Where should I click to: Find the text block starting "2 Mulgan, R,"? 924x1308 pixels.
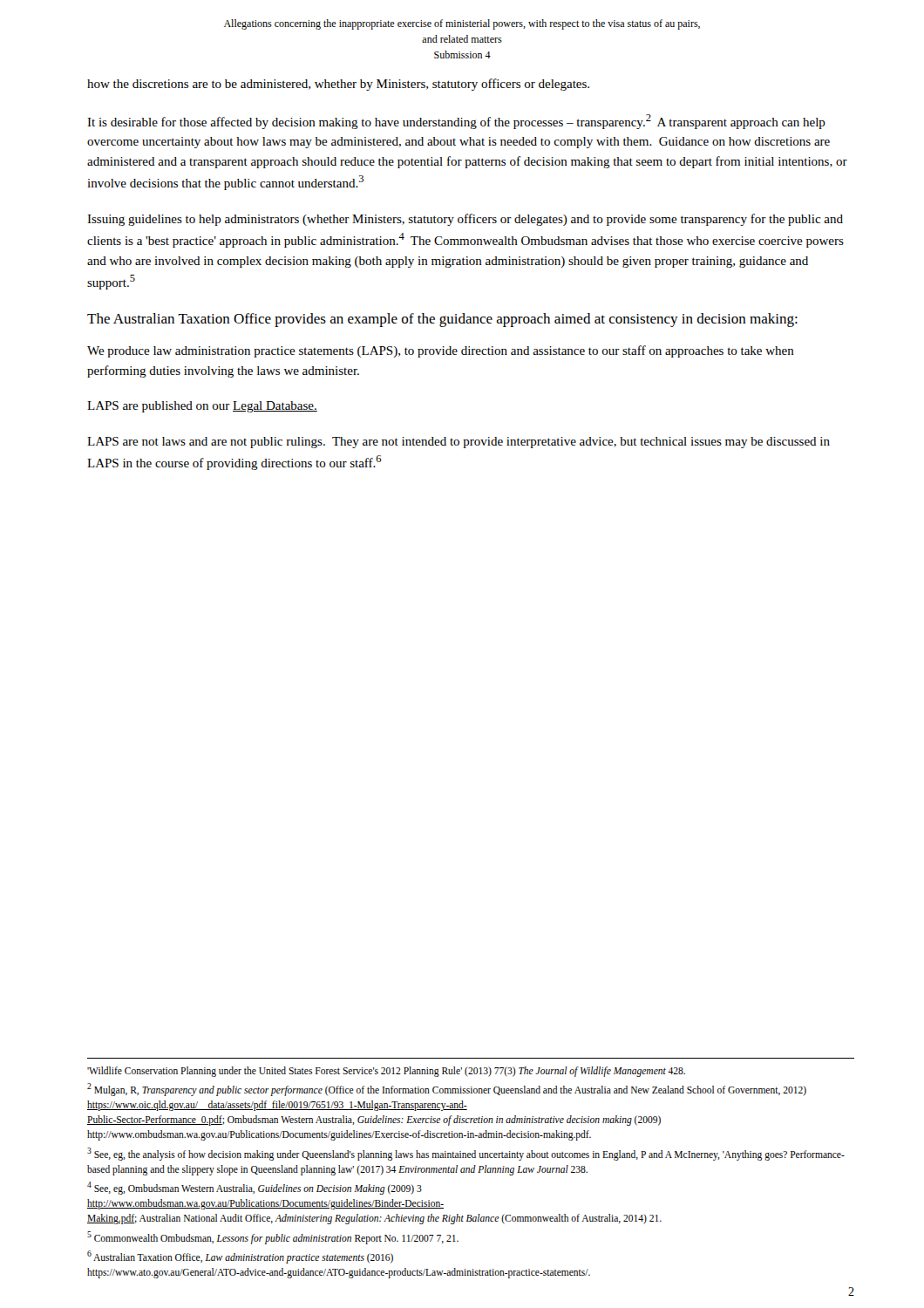click(x=447, y=1111)
